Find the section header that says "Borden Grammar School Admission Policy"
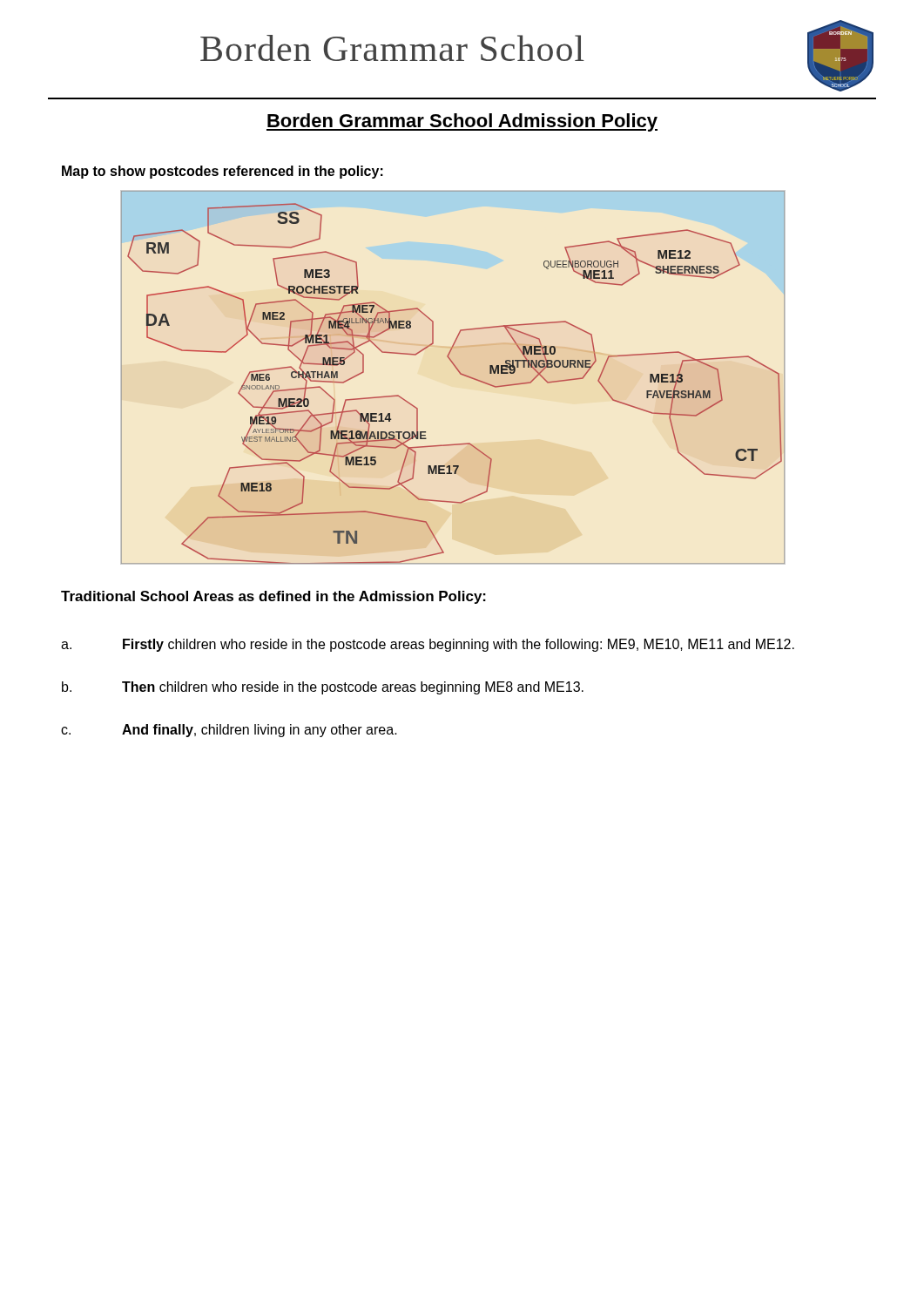The image size is (924, 1307). click(x=462, y=121)
